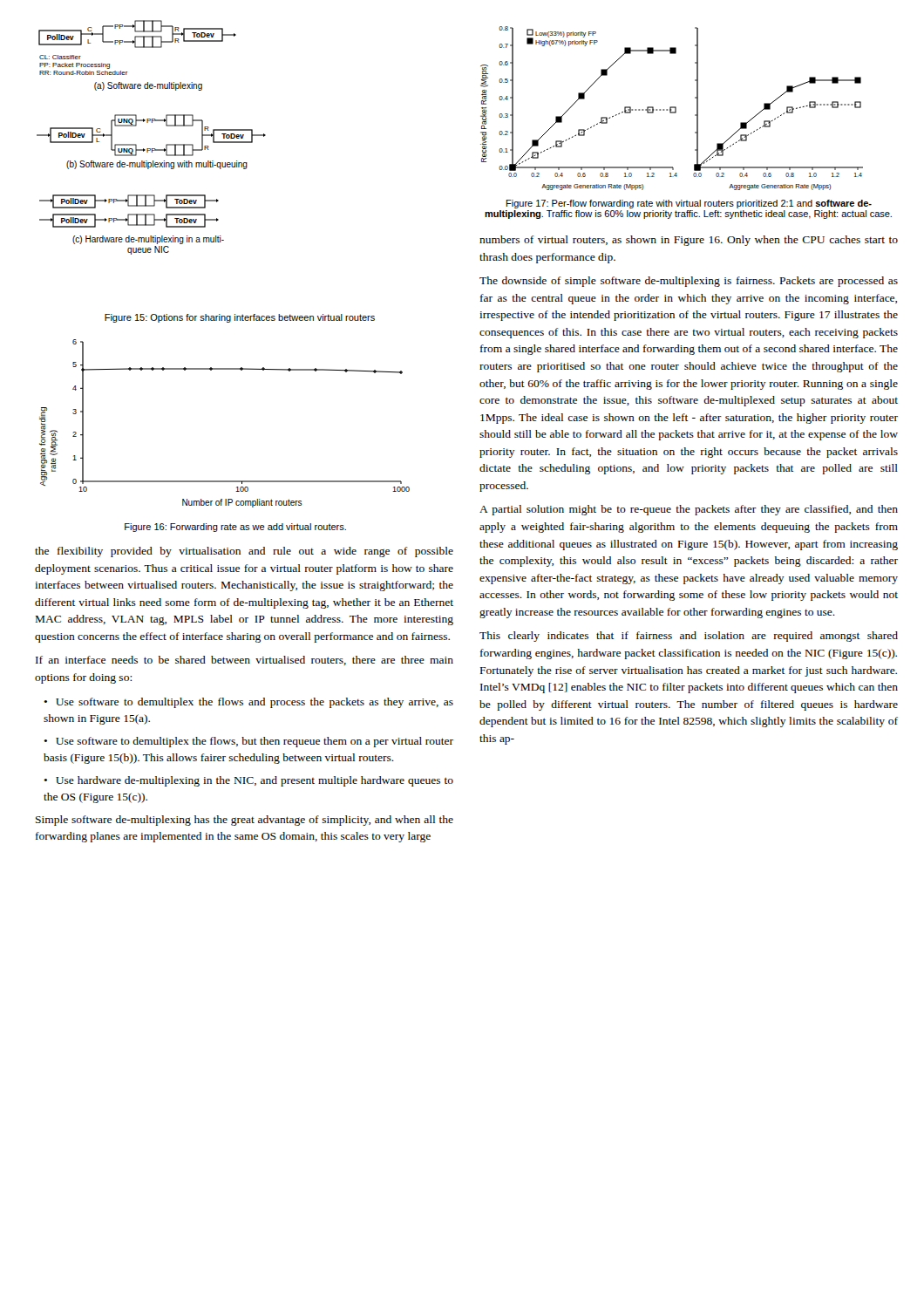Image resolution: width=924 pixels, height=1308 pixels.
Task: Find the passage starting "The downside of simple software de-multiplexing is fairness."
Action: tap(689, 383)
